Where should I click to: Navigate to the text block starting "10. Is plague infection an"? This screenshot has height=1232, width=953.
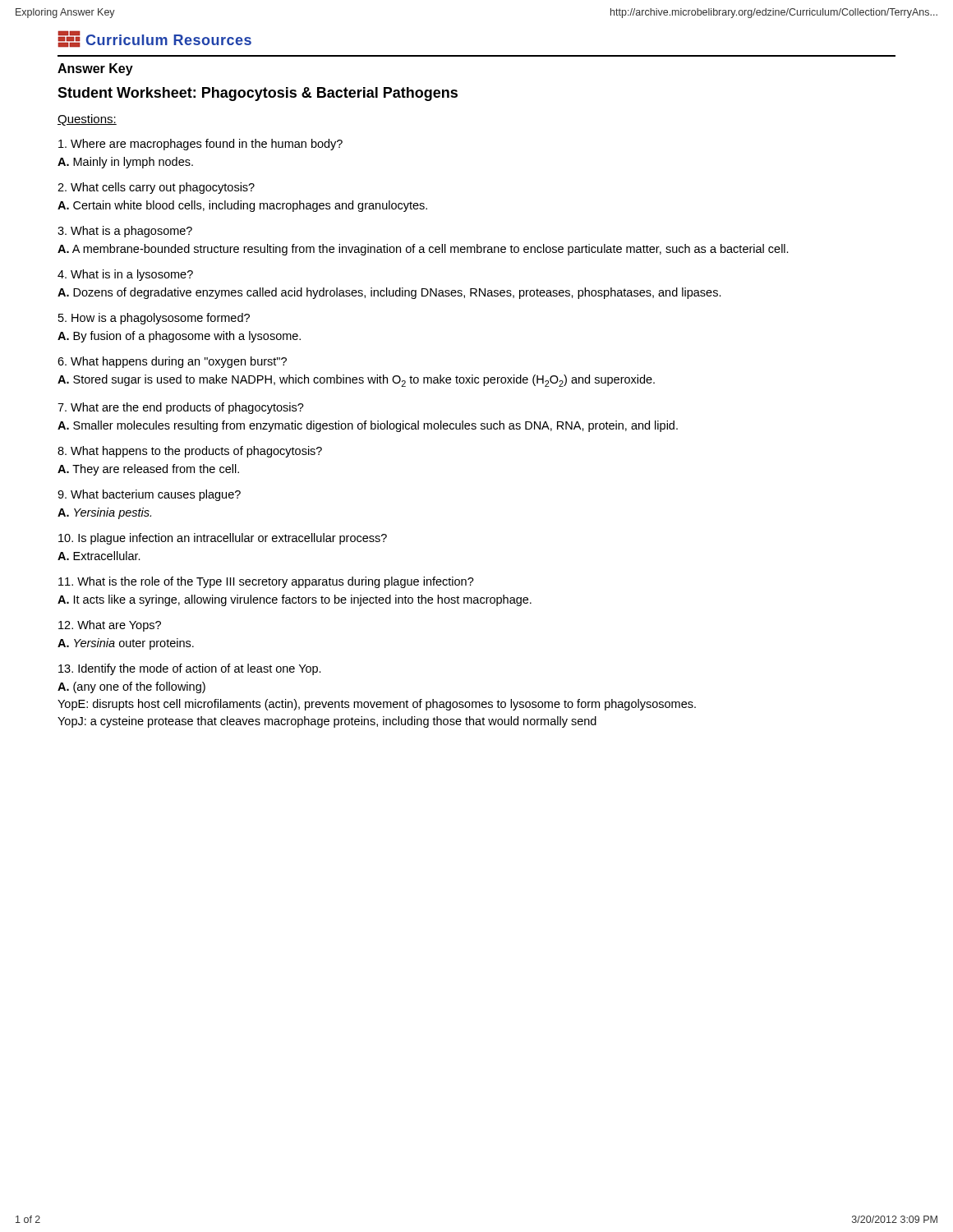[x=223, y=539]
